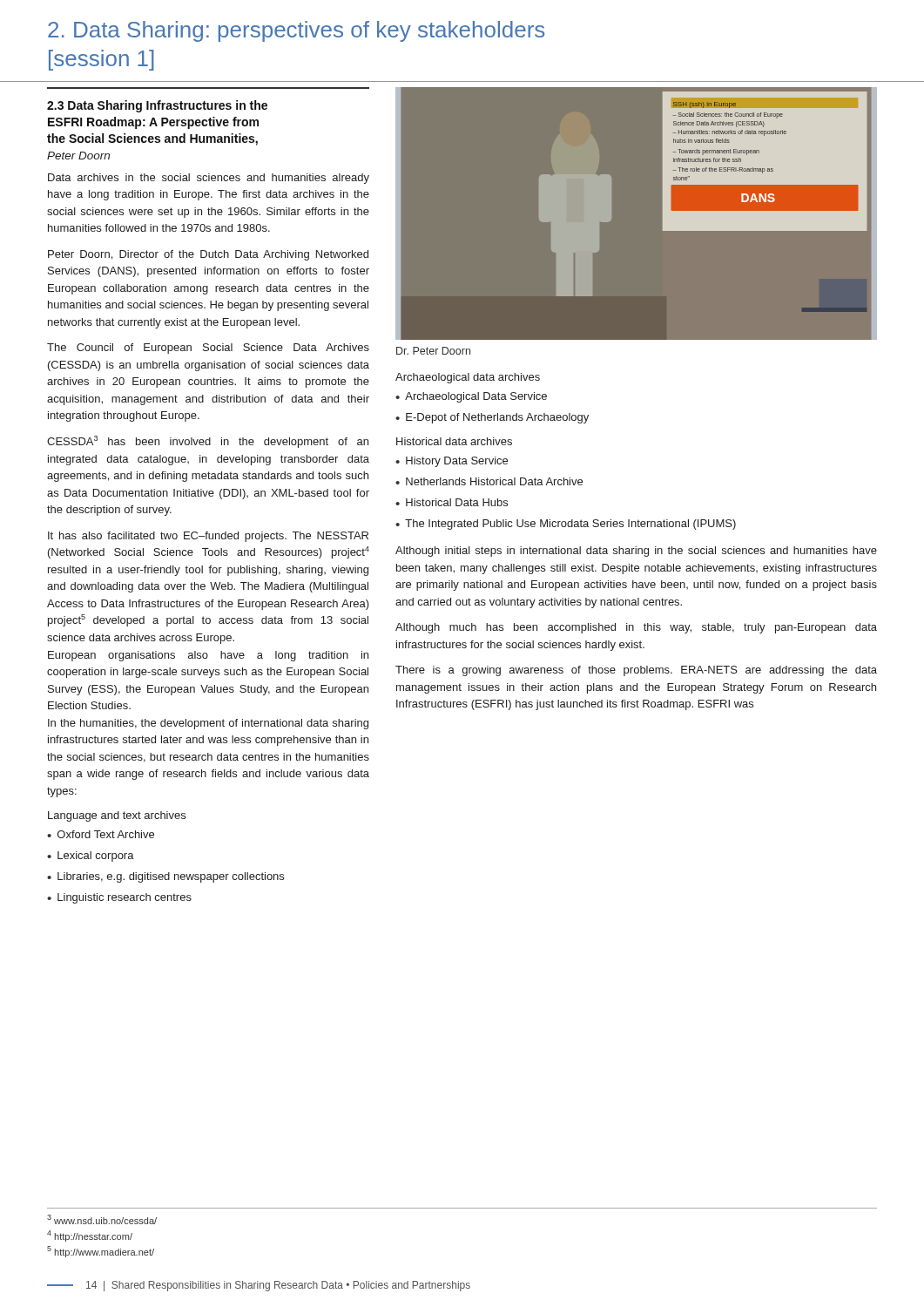
Task: Locate the text block that says "It has also facilitated two"
Action: [208, 663]
